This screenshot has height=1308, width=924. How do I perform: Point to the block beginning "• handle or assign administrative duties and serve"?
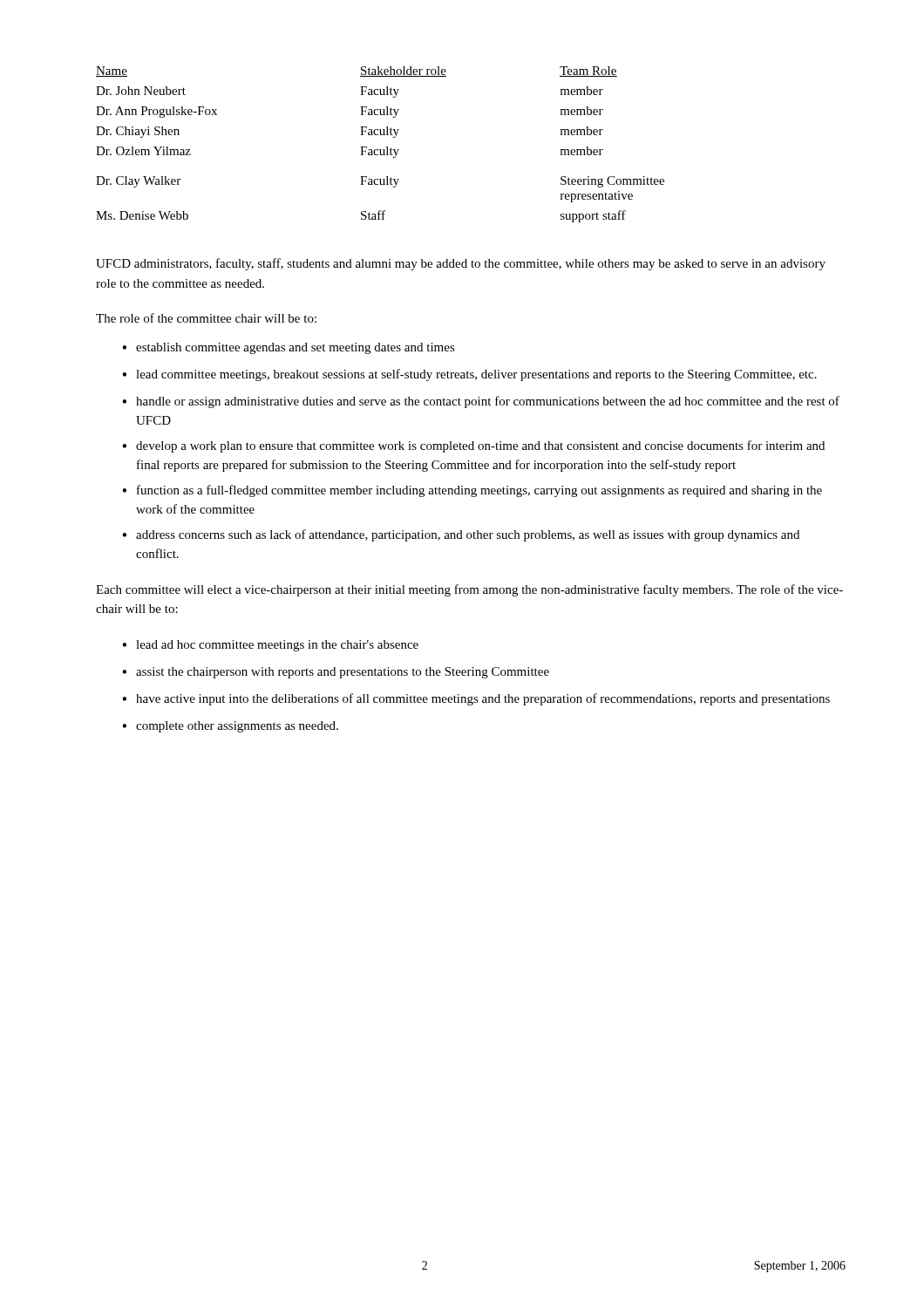tap(471, 411)
